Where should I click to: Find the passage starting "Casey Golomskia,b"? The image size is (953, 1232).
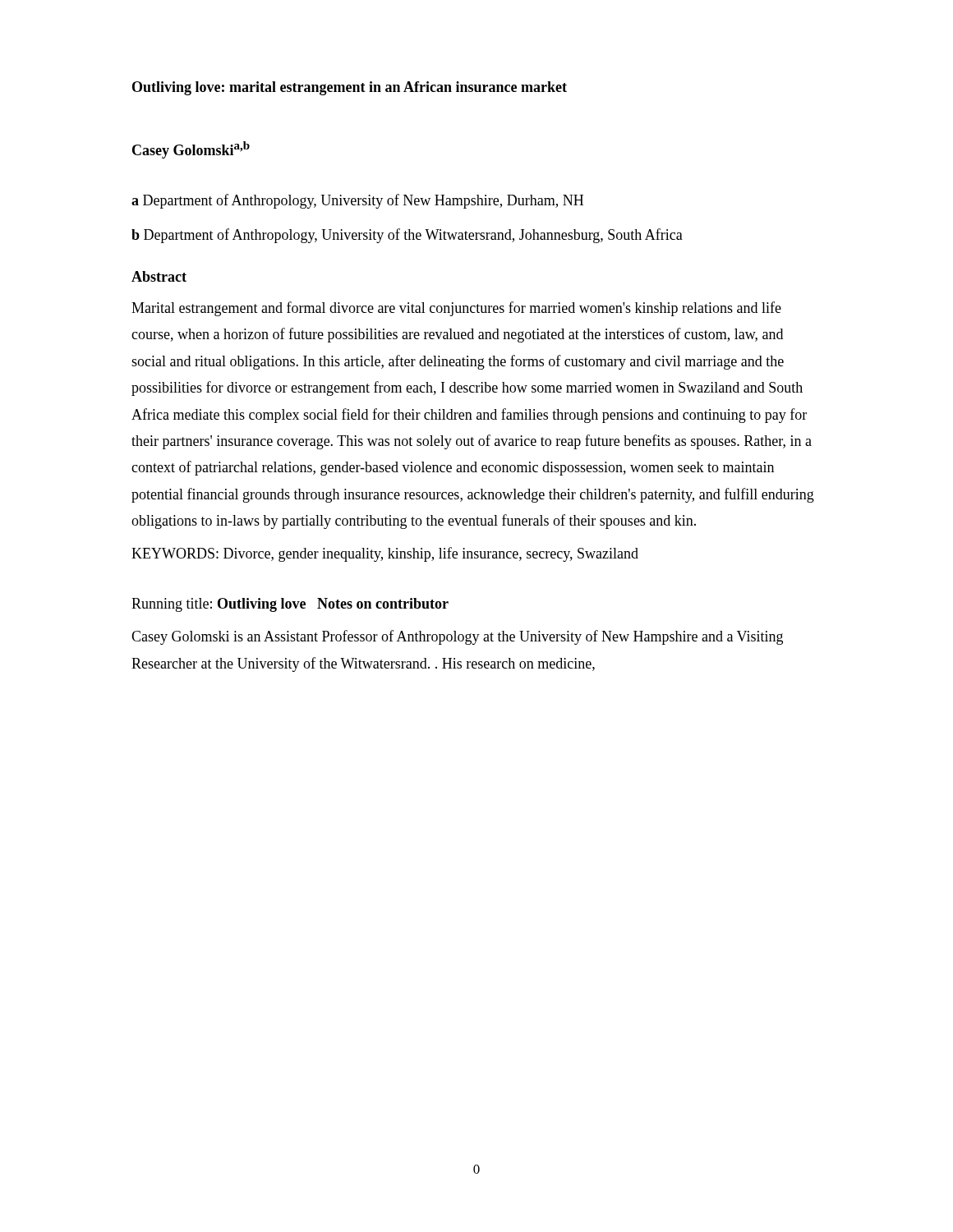[191, 149]
